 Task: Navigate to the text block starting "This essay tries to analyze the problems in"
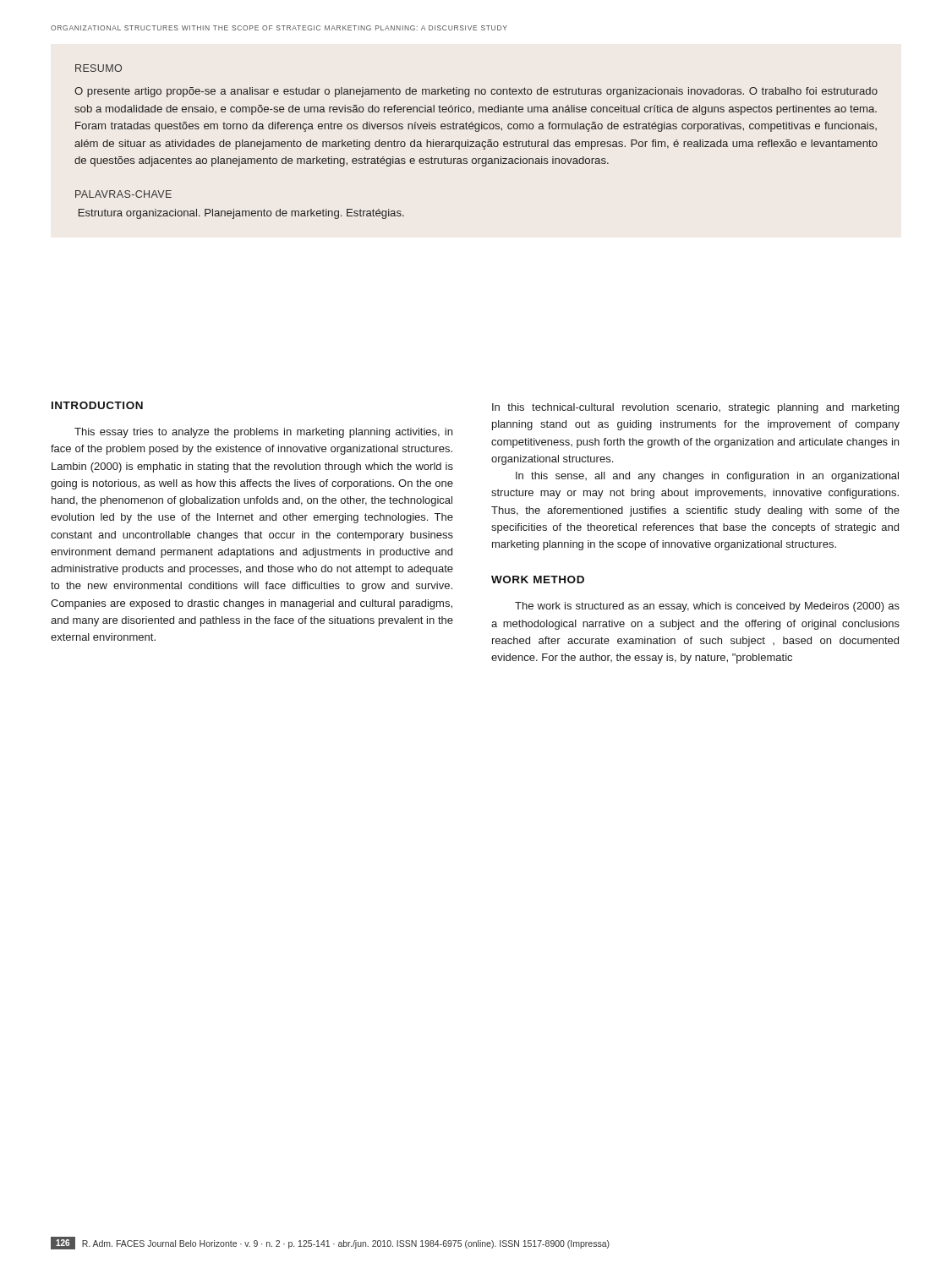point(252,535)
